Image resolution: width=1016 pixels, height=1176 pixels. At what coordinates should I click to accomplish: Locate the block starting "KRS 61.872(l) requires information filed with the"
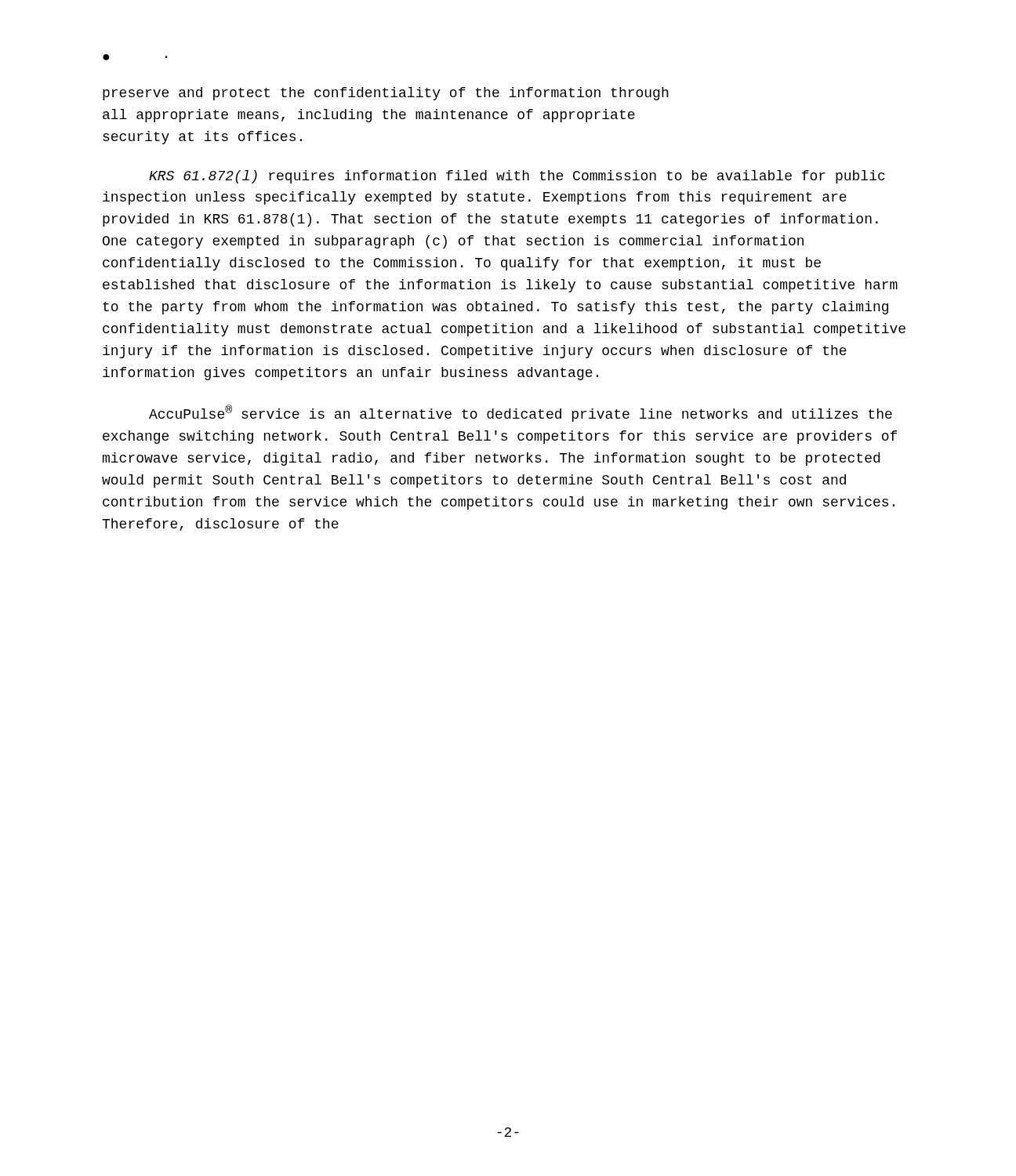click(504, 274)
